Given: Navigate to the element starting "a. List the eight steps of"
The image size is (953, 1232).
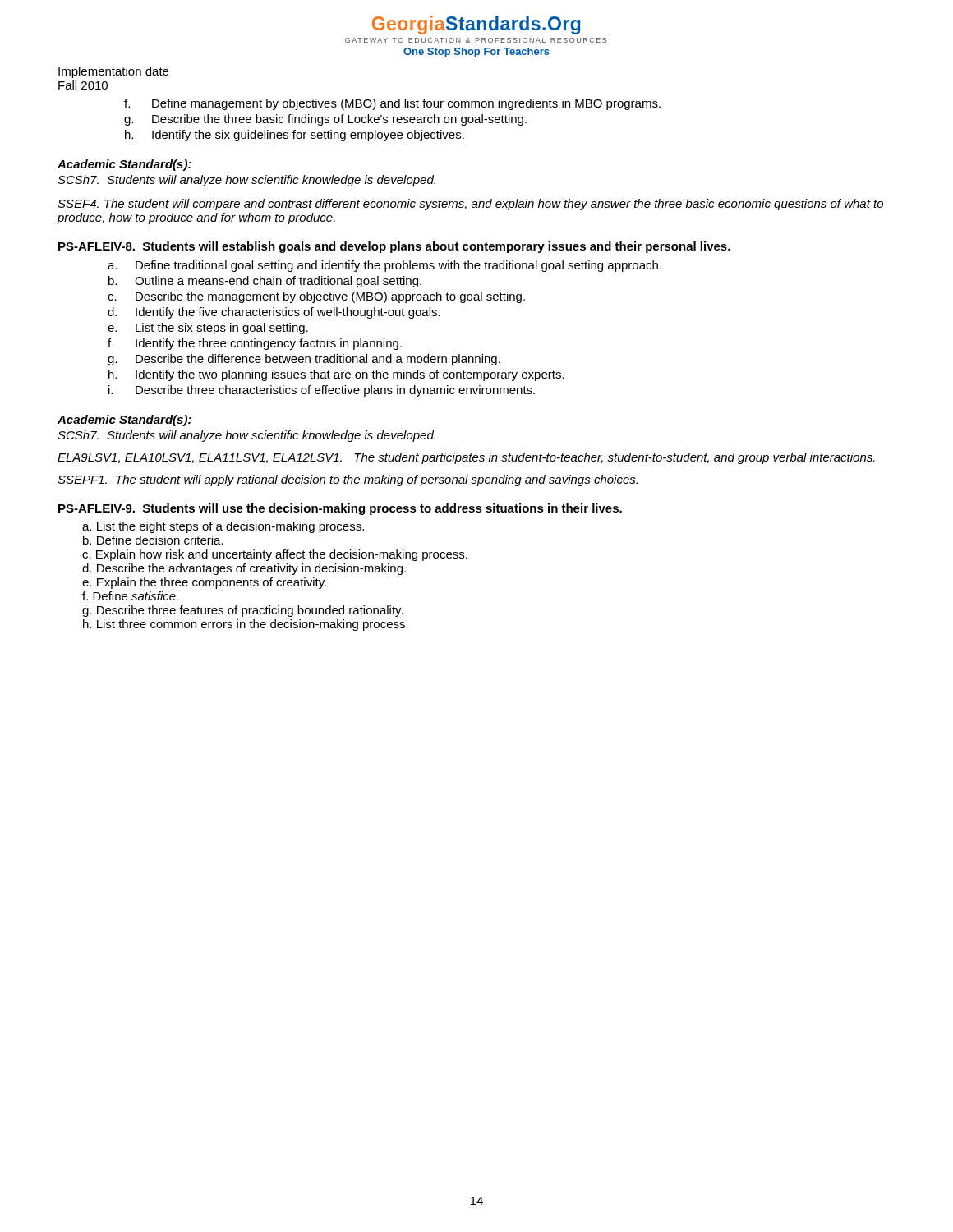Looking at the screenshot, I should (224, 526).
